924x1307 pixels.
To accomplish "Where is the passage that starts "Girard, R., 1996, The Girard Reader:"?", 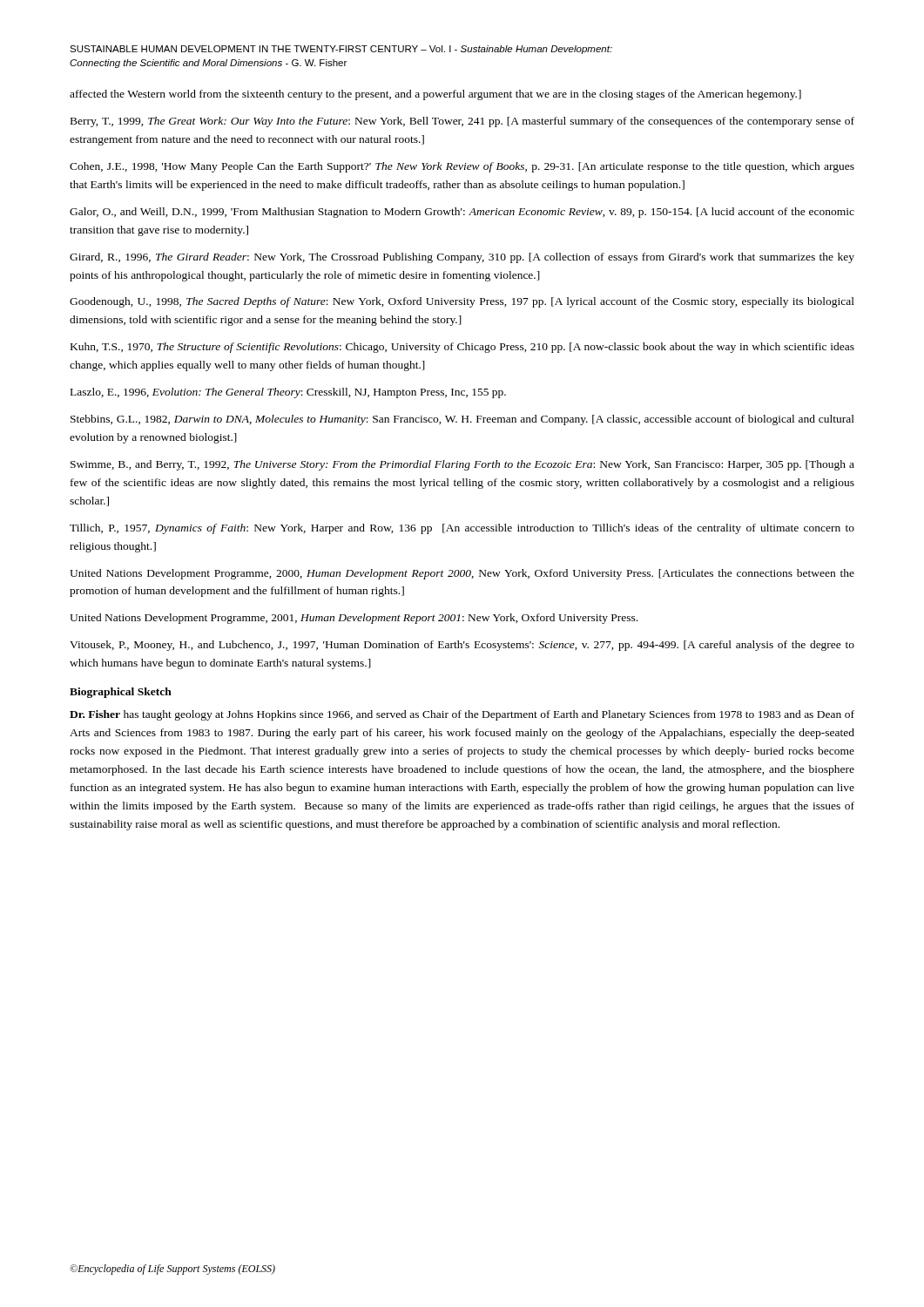I will coord(462,265).
